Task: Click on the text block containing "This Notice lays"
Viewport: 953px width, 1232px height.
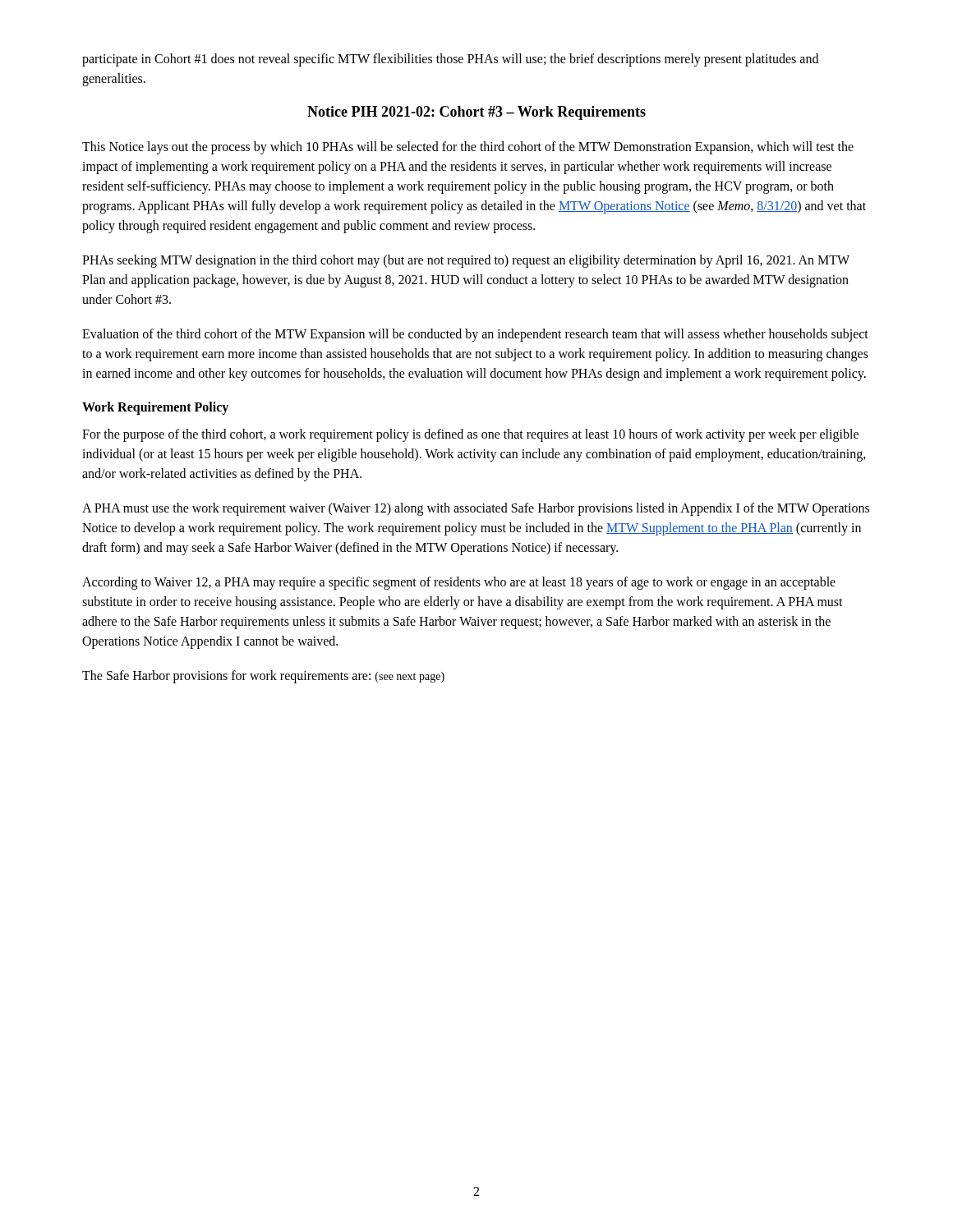Action: point(476,186)
